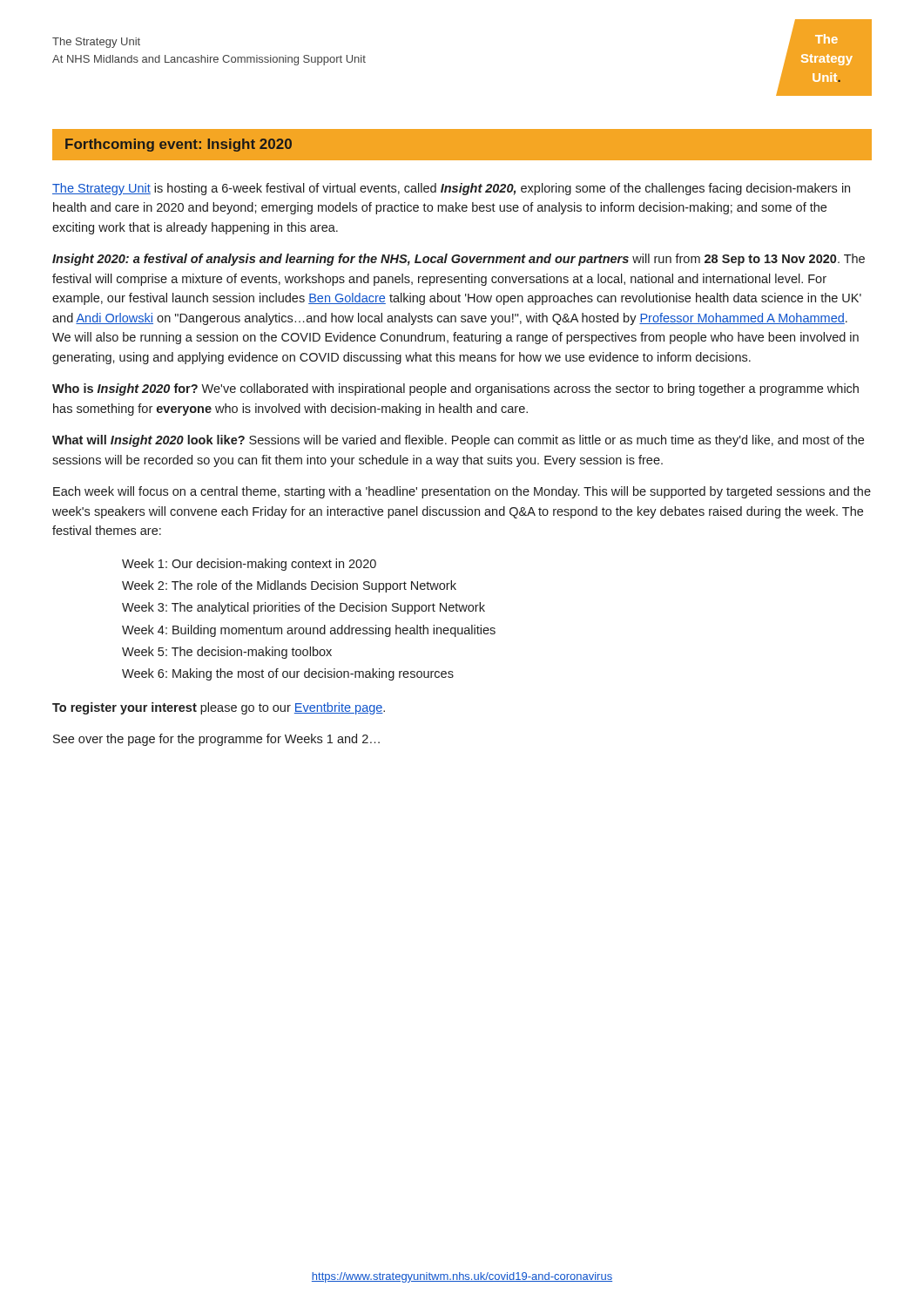Point to the region starting "Insight 2020: a festival of analysis"
924x1307 pixels.
point(459,308)
